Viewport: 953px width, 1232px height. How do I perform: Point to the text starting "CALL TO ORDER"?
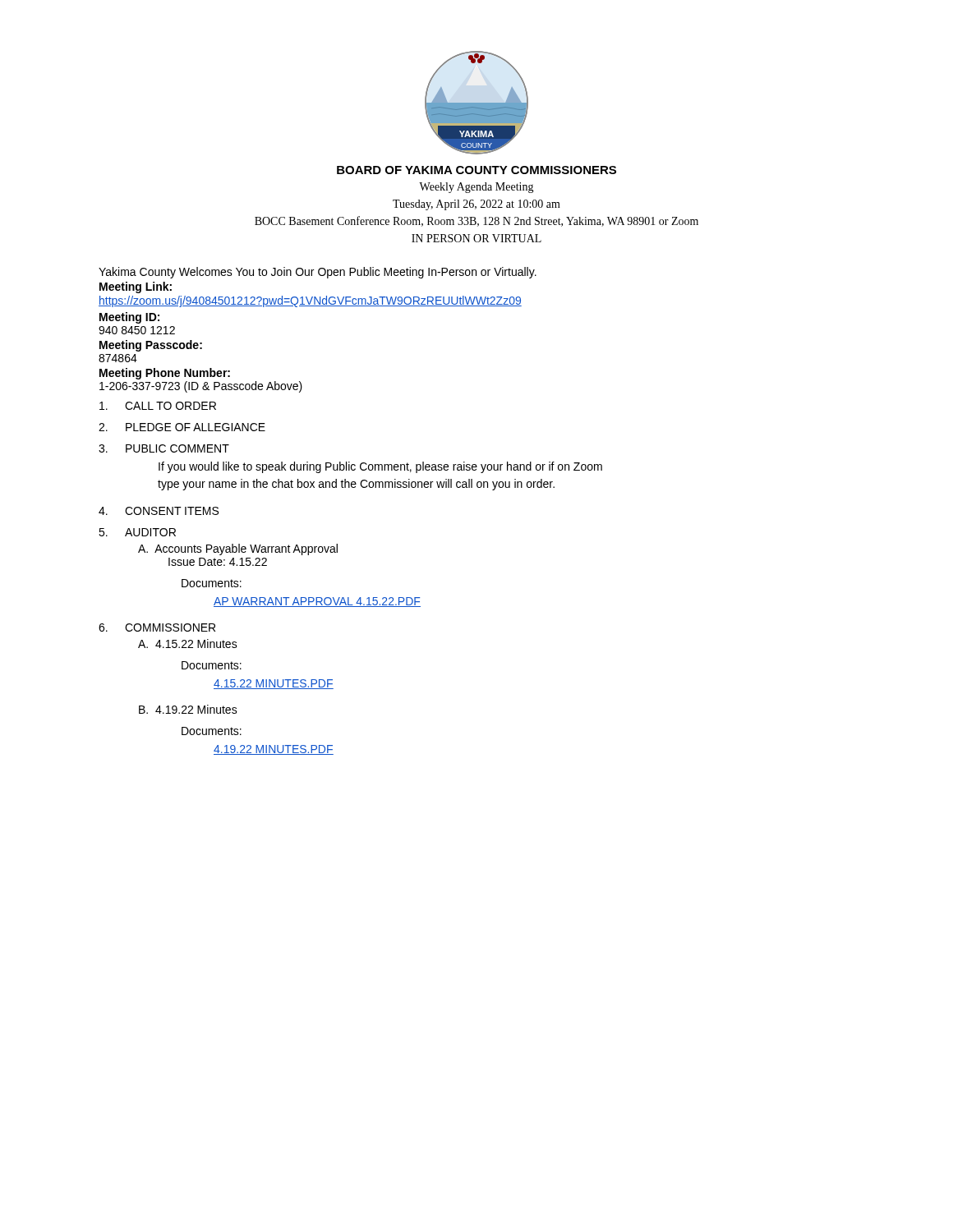pos(158,406)
